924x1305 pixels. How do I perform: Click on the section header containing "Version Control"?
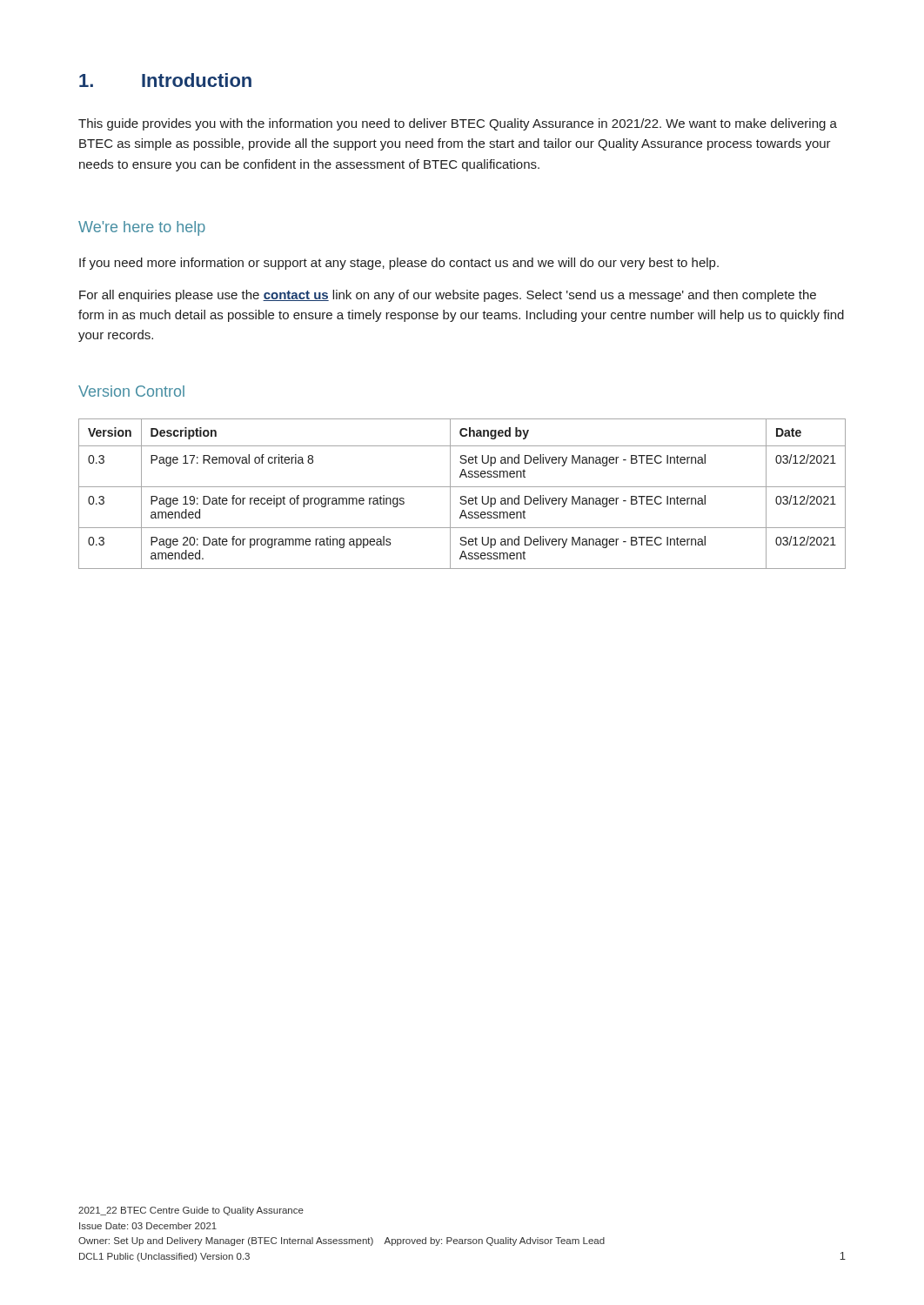click(x=131, y=391)
